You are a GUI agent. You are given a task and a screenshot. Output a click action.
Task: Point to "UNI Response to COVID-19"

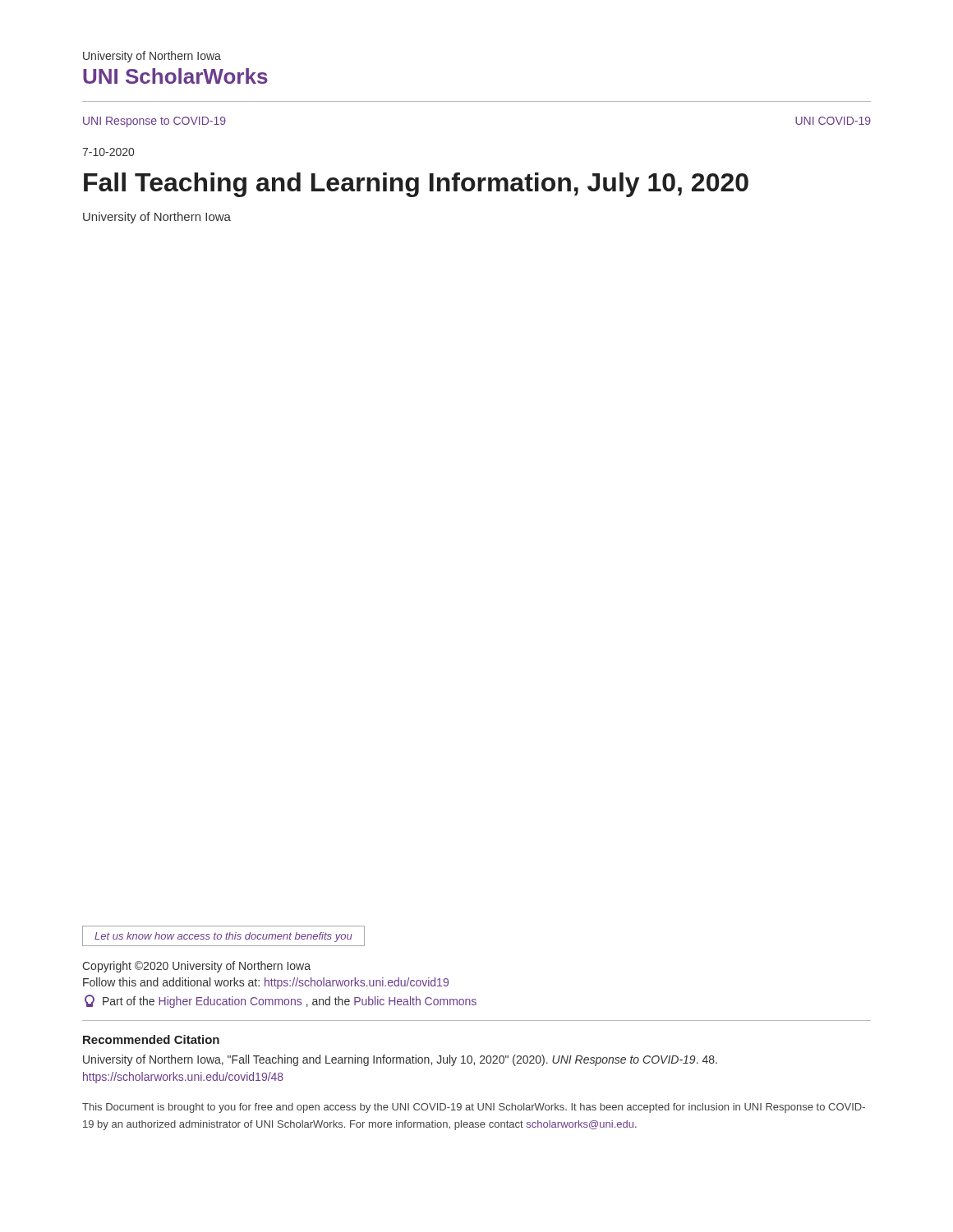coord(154,121)
